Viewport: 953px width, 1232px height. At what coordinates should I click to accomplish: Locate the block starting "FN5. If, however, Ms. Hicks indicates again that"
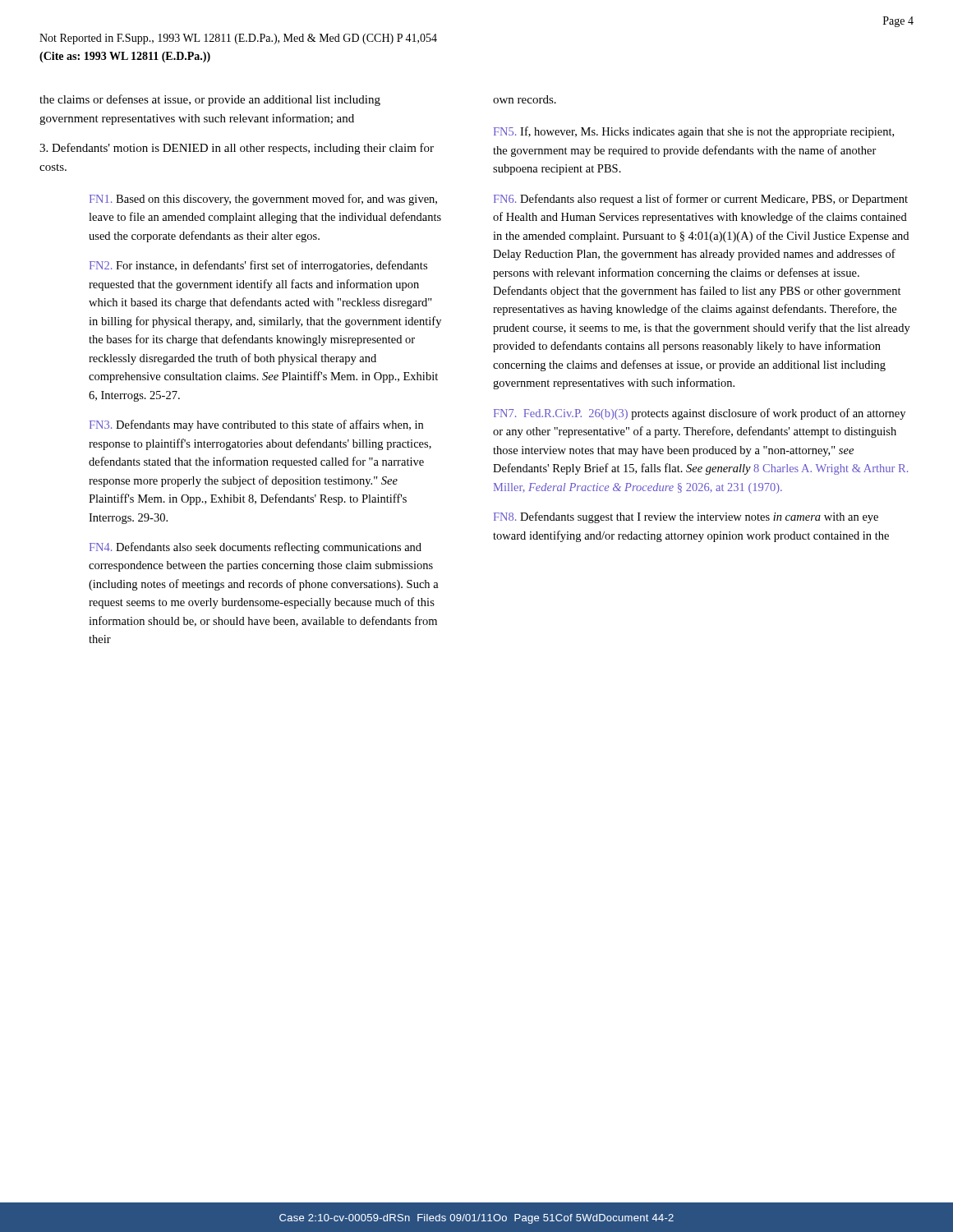(x=694, y=150)
